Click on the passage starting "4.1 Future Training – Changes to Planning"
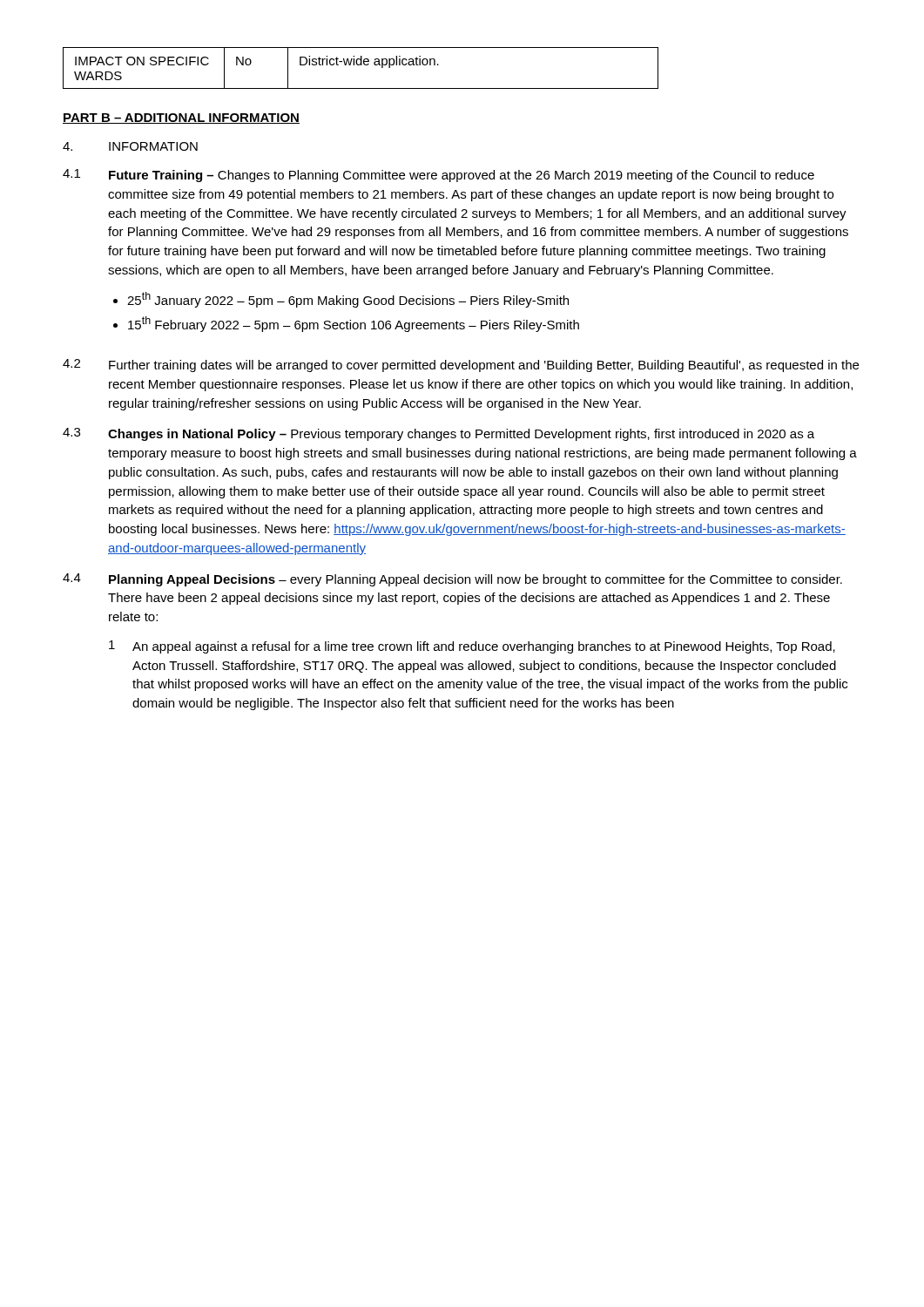This screenshot has width=924, height=1307. pyautogui.click(x=462, y=254)
